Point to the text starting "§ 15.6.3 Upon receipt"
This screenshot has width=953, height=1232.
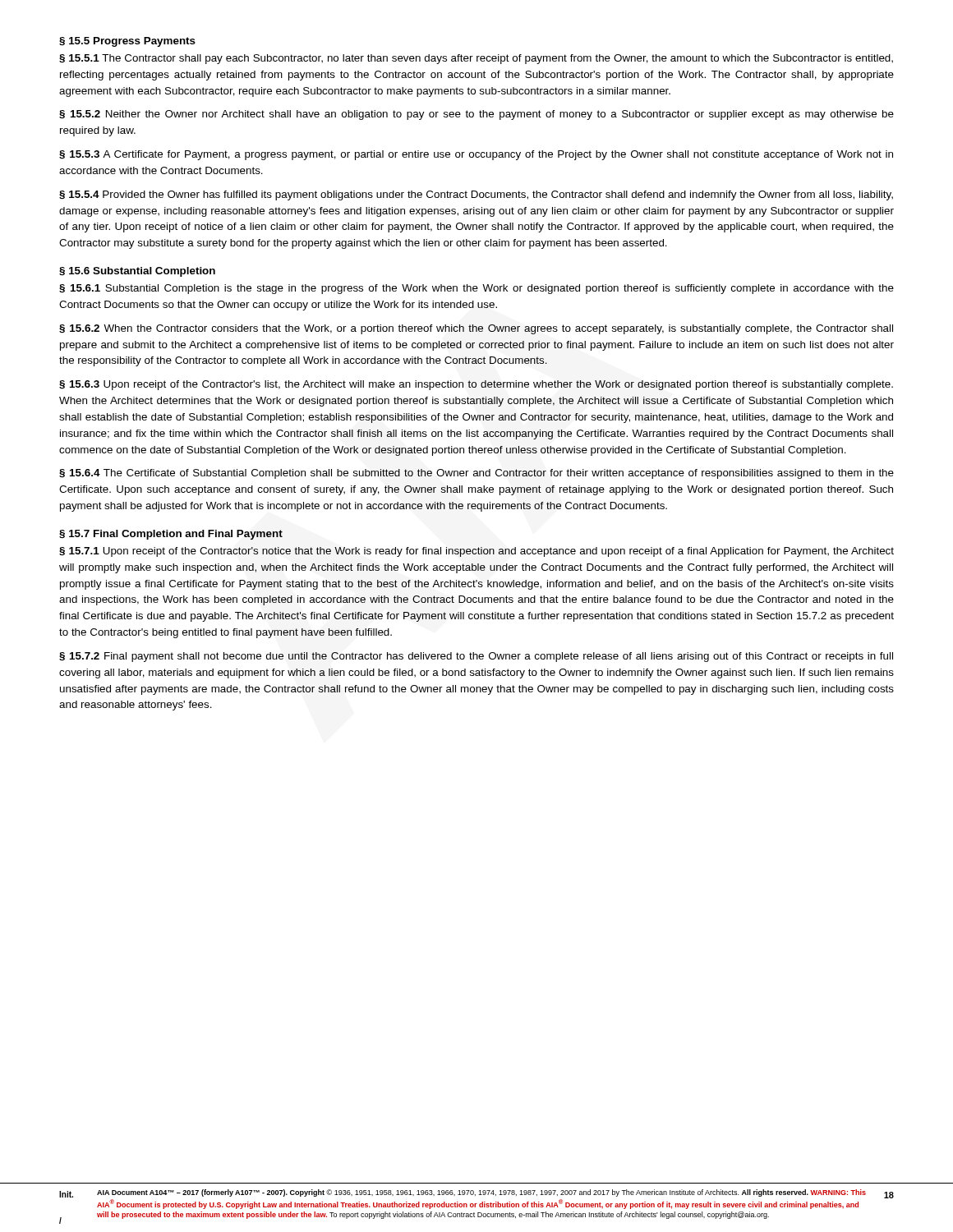pos(476,417)
